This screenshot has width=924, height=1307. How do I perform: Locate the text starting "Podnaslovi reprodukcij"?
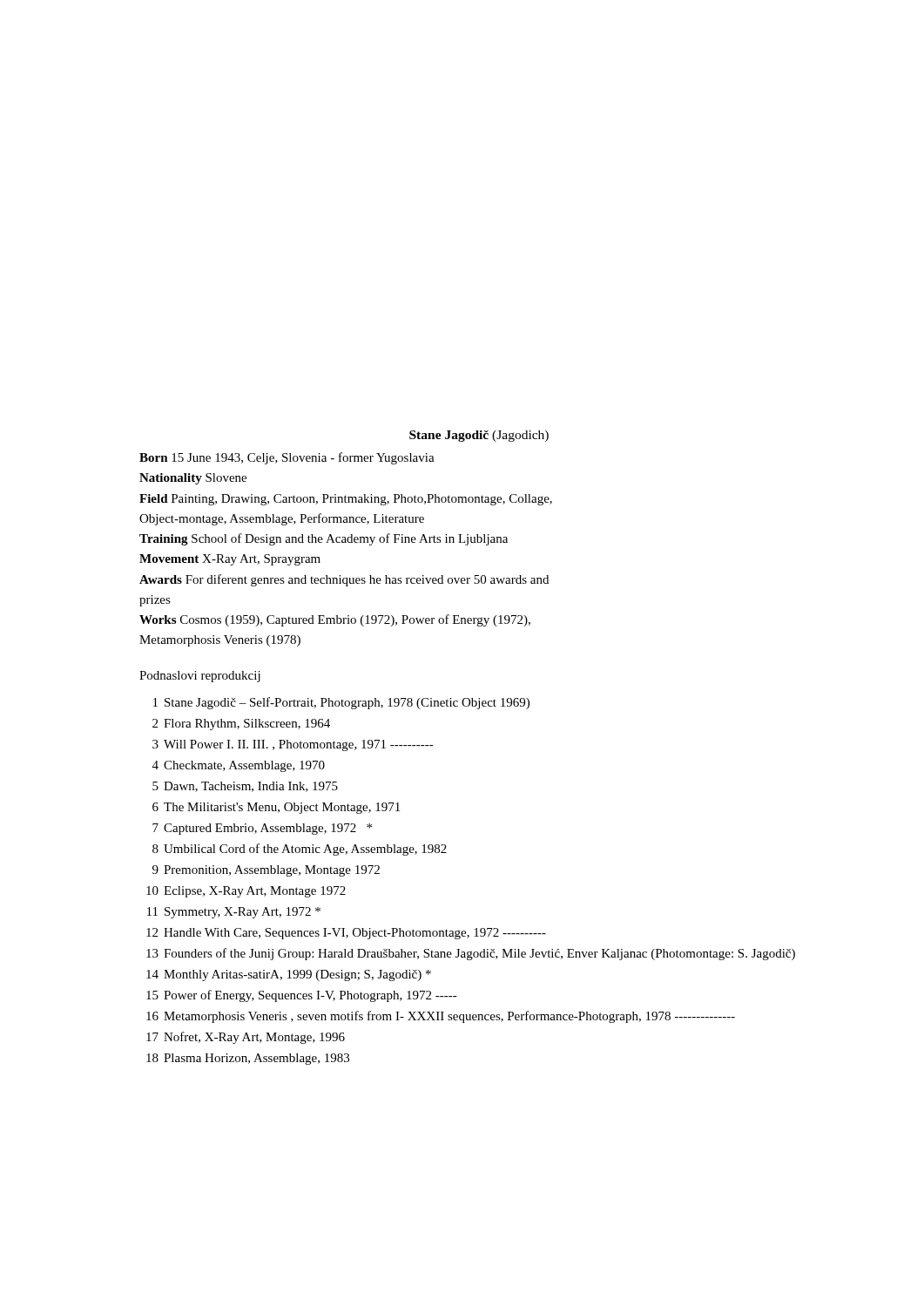(x=200, y=675)
